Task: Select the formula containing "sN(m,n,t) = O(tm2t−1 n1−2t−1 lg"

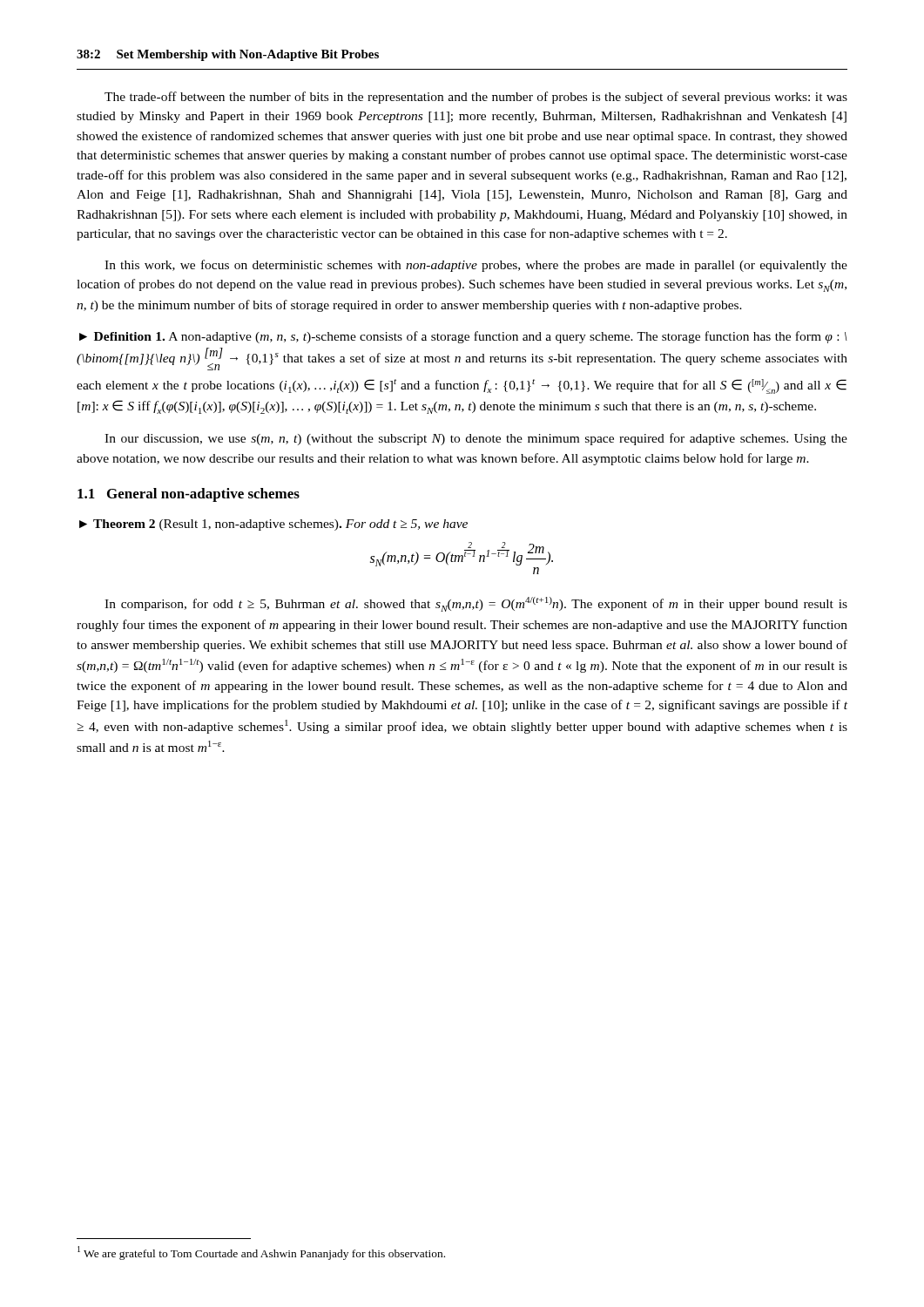Action: click(462, 559)
